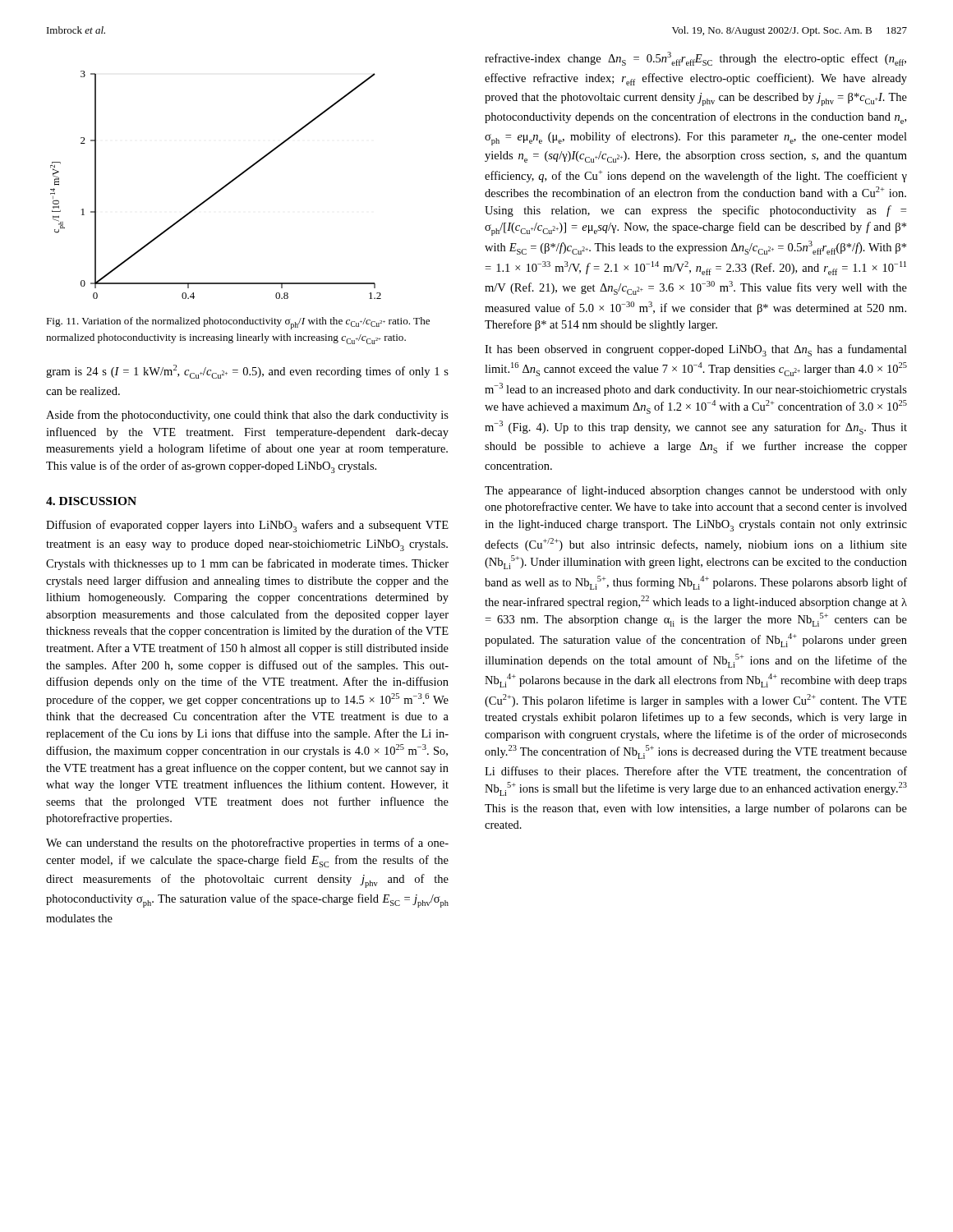Find the element starting "refractive-index change ΔnS = 0.5n3effreffESC"

tap(696, 441)
